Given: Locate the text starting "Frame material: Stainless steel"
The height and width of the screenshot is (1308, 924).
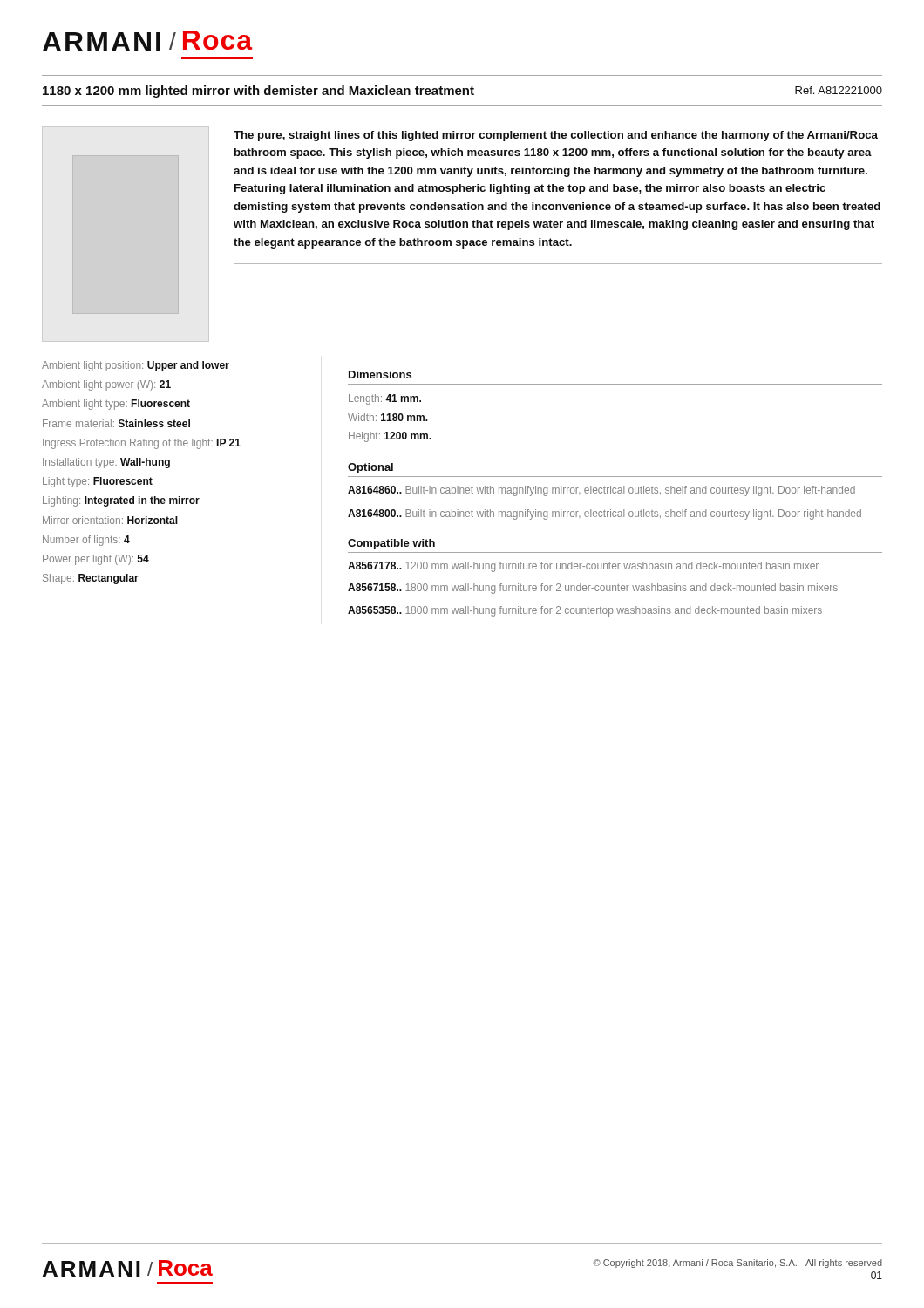Looking at the screenshot, I should (x=116, y=423).
